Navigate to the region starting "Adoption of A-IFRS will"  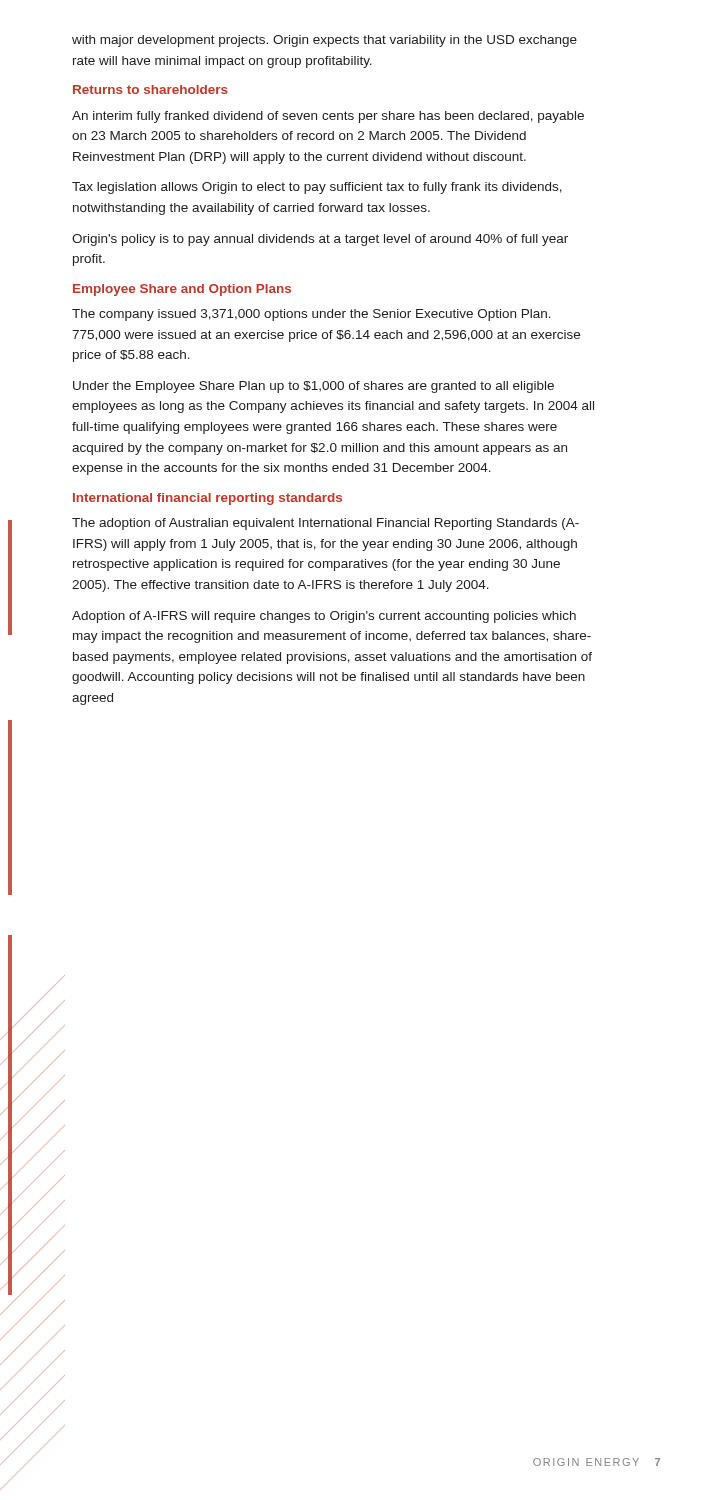tap(332, 656)
